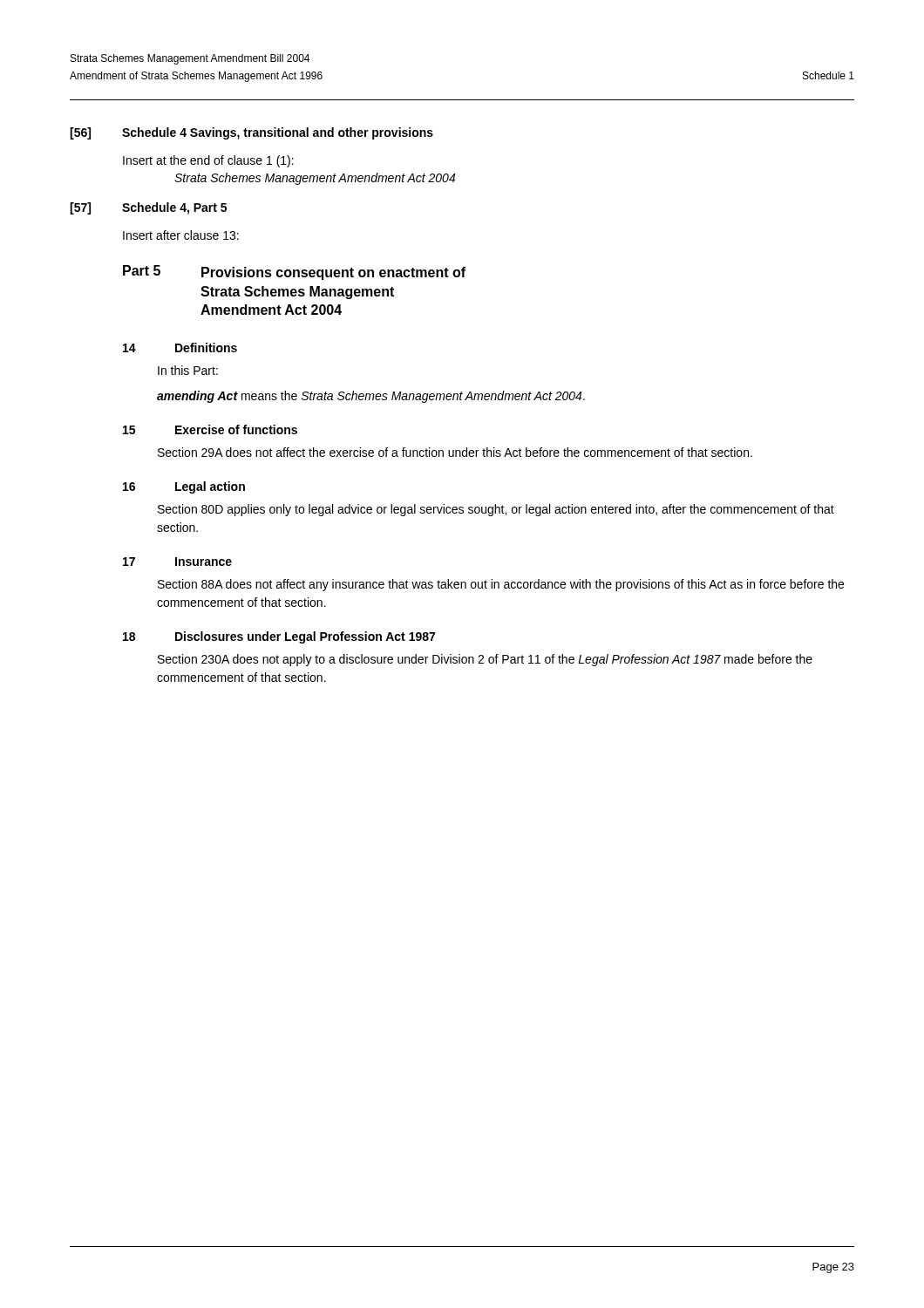Find "17 Insurance" on this page

click(x=177, y=561)
